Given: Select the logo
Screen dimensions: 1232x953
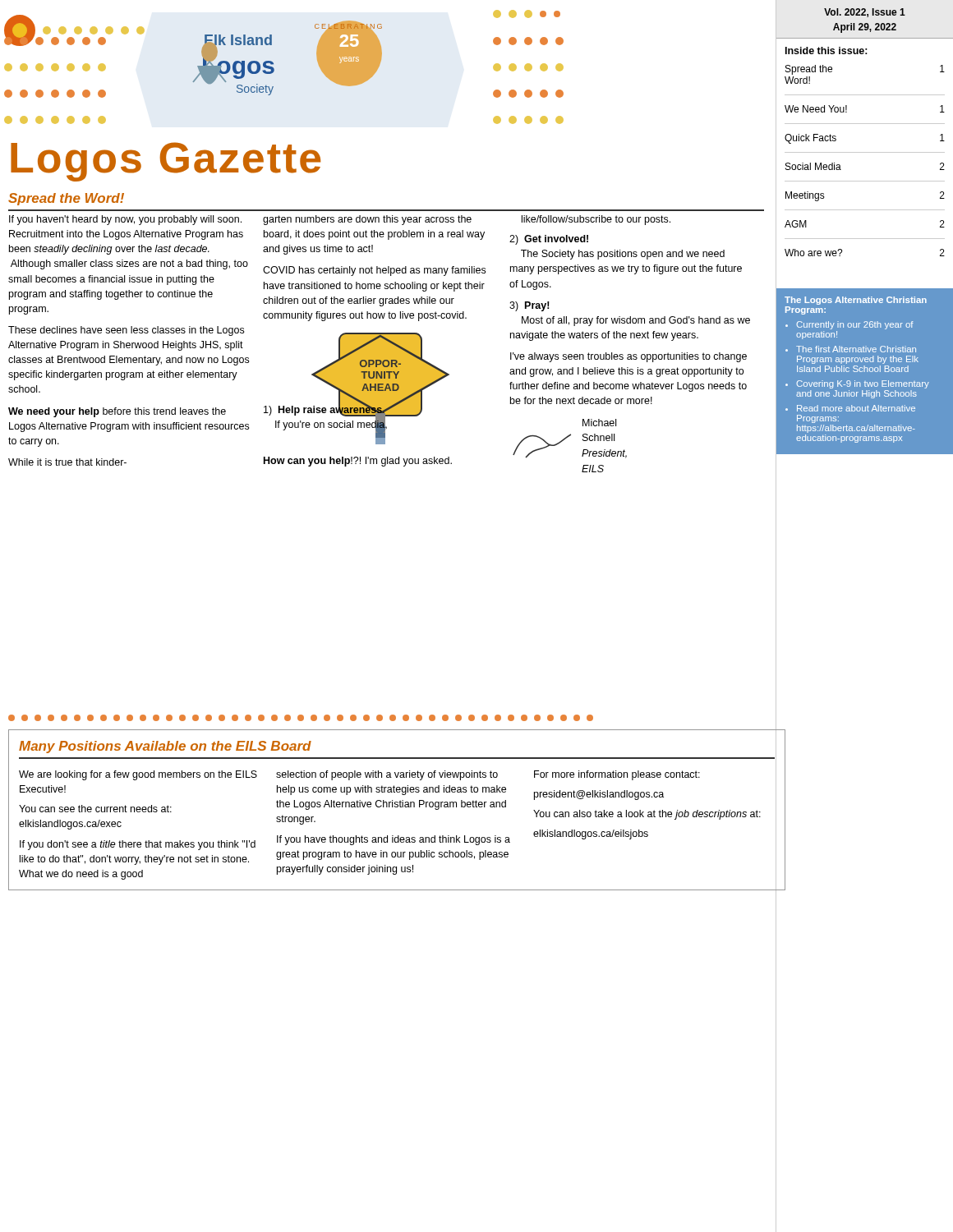Looking at the screenshot, I should [300, 68].
